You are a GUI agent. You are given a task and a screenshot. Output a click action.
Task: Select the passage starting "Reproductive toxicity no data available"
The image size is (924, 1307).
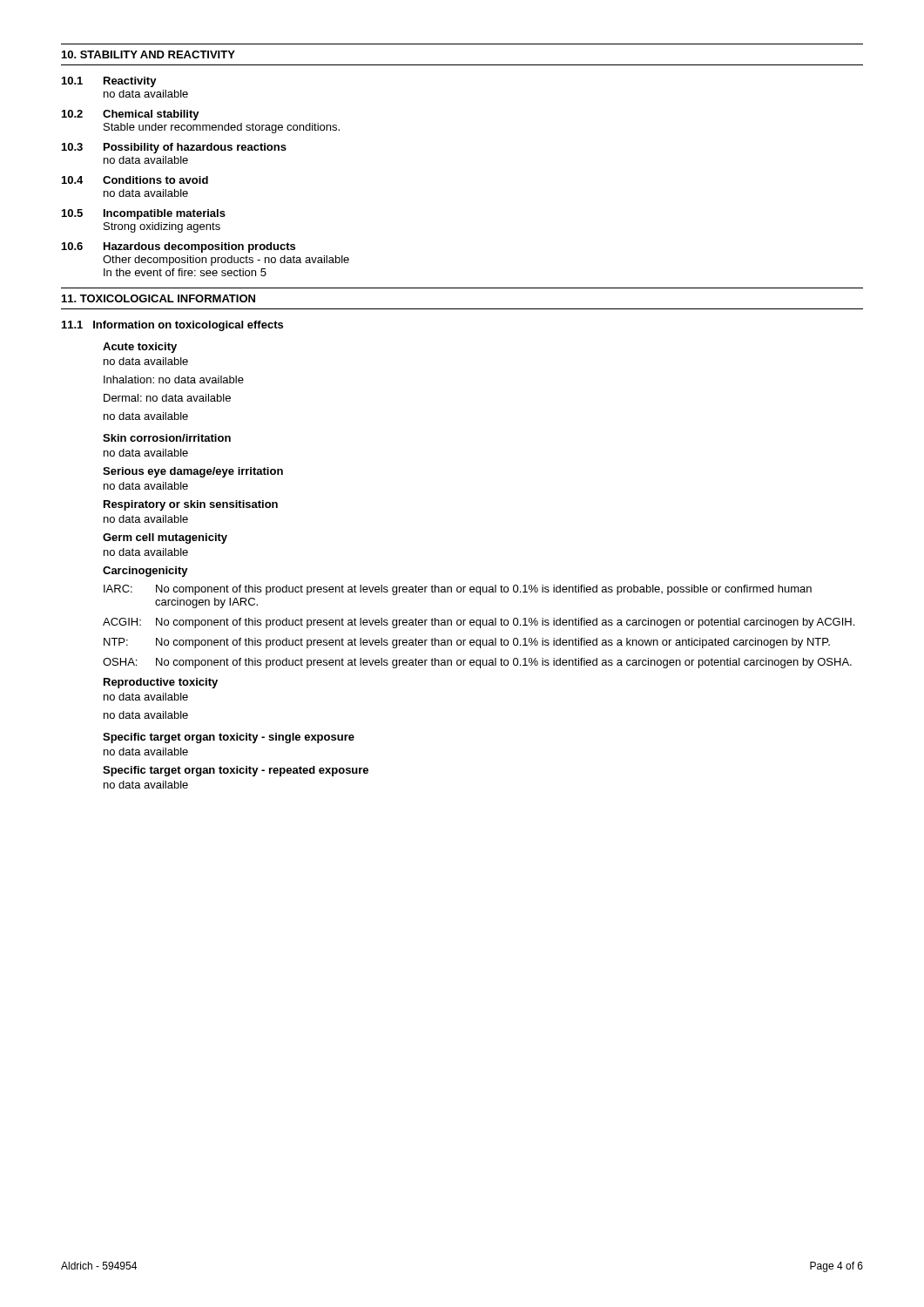[x=161, y=683]
